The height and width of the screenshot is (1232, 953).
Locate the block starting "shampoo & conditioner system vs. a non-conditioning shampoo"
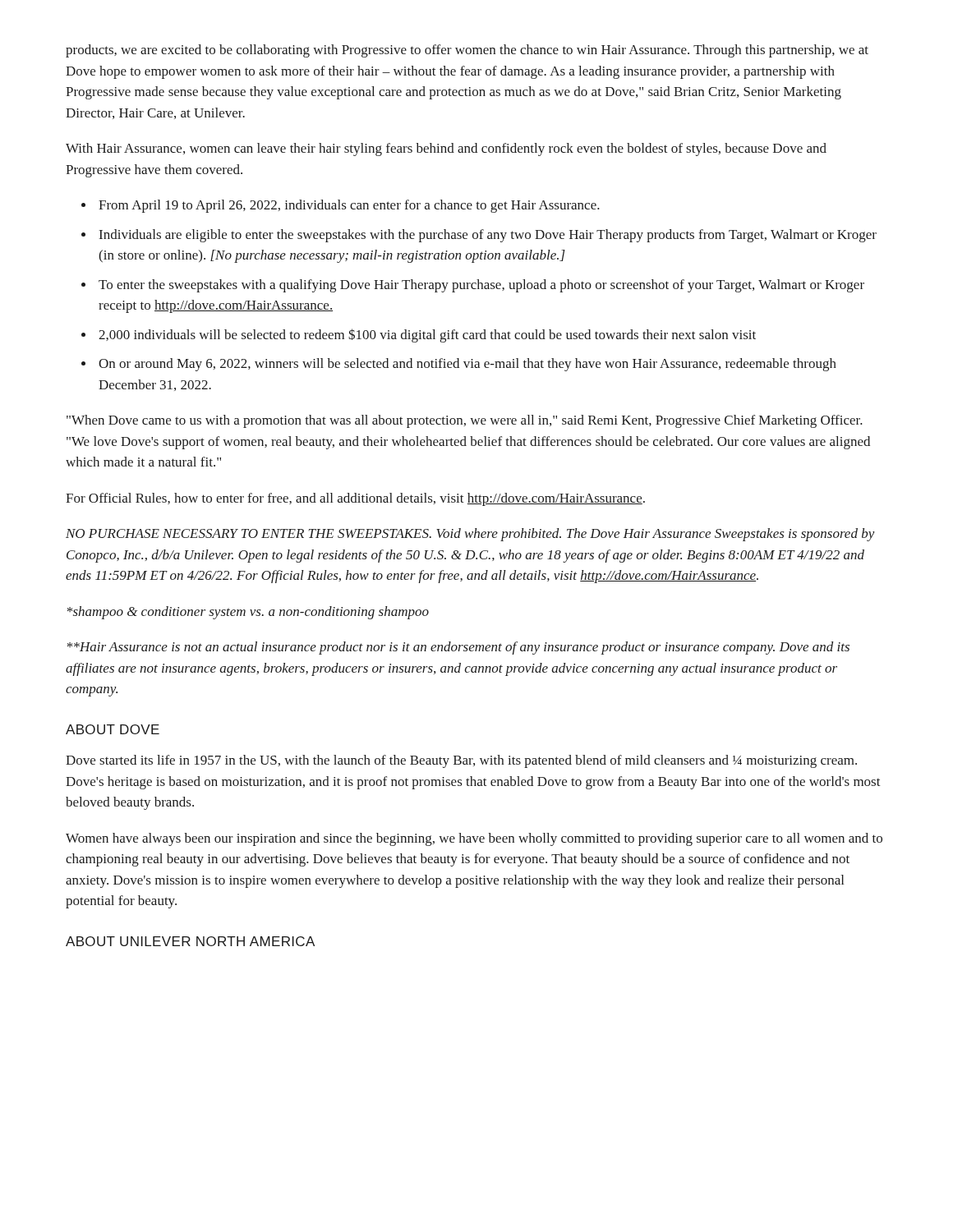click(247, 611)
